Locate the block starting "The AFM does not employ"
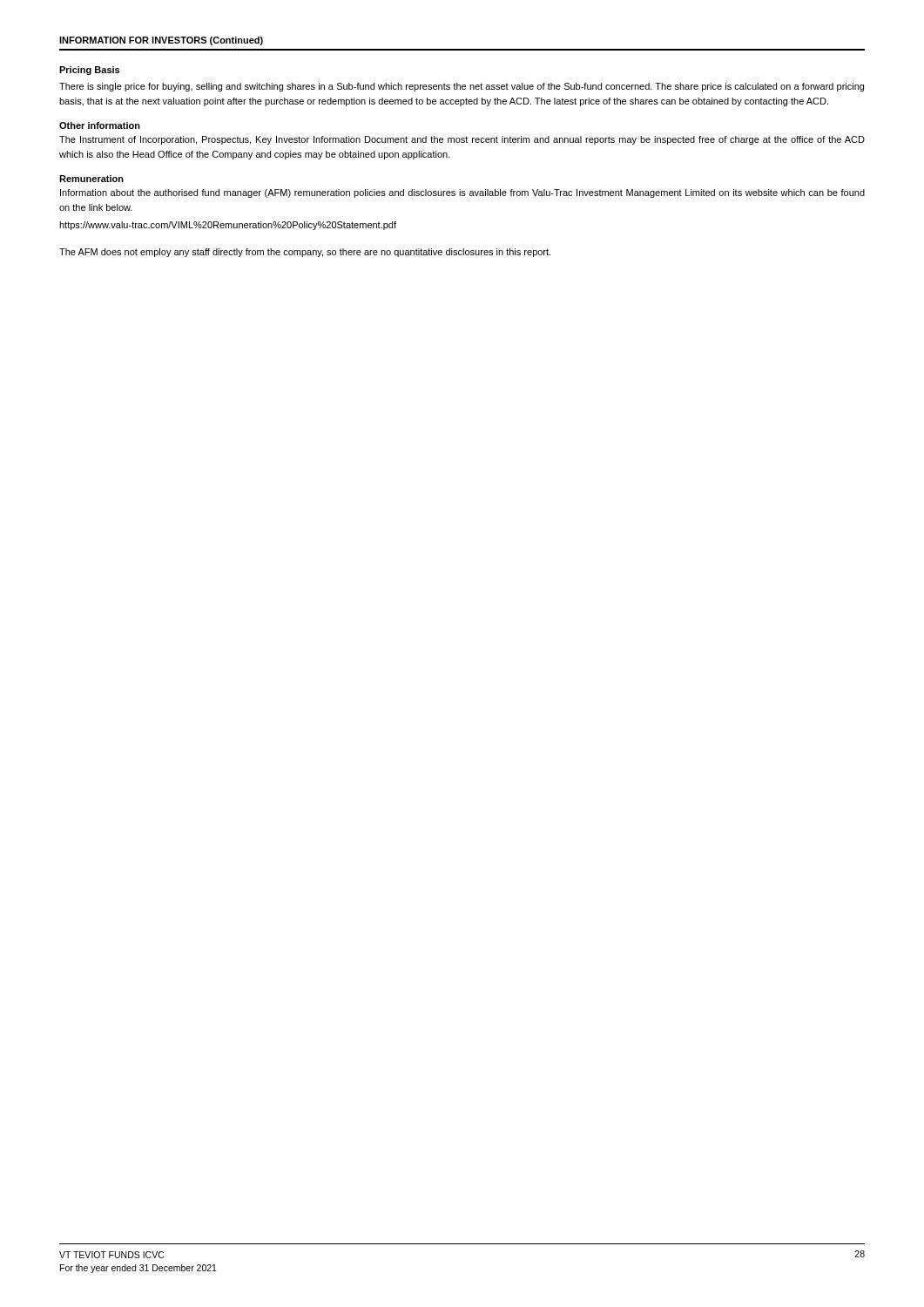The height and width of the screenshot is (1307, 924). click(305, 251)
